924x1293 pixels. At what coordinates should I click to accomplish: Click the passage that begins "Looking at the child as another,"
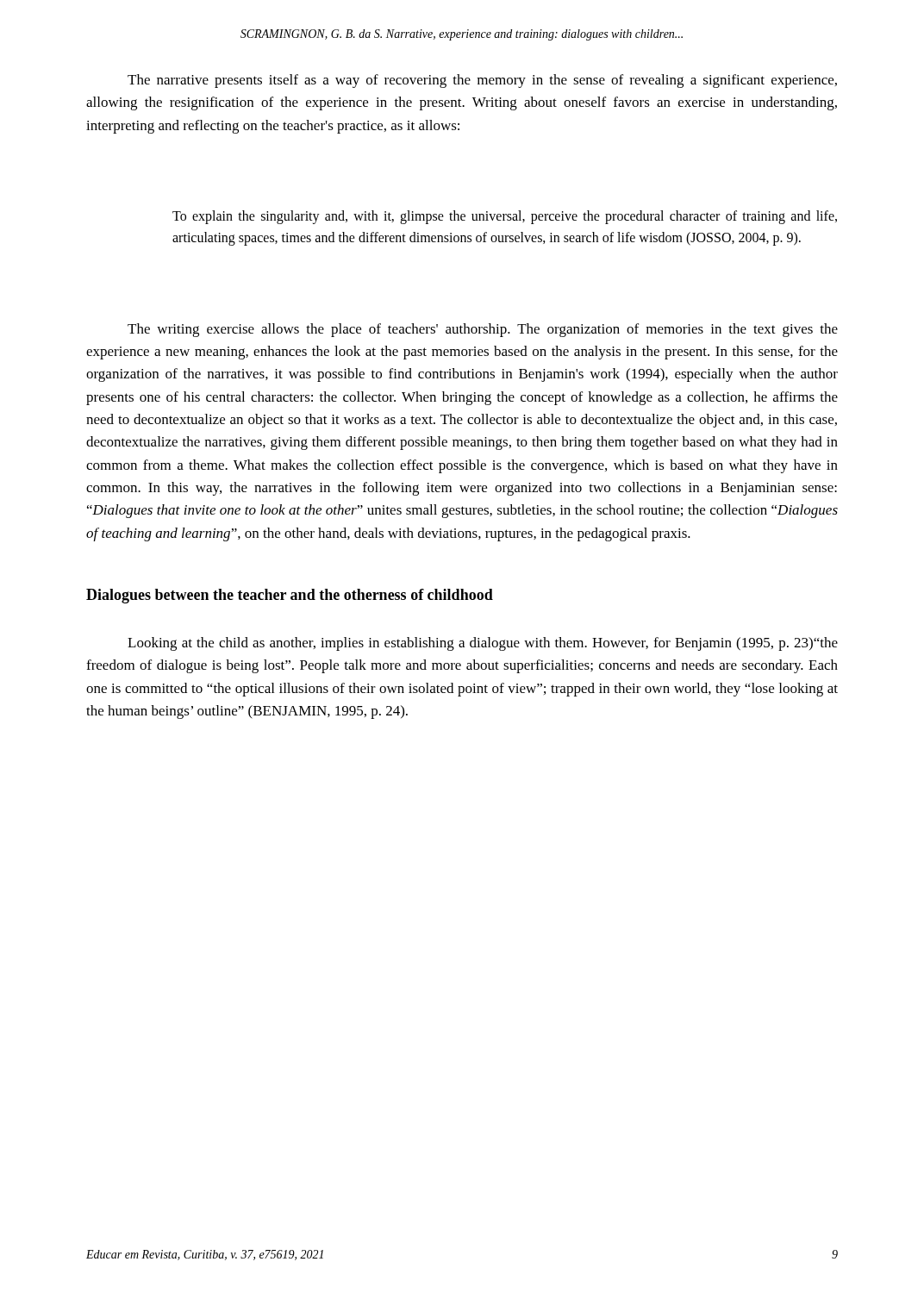pyautogui.click(x=462, y=677)
